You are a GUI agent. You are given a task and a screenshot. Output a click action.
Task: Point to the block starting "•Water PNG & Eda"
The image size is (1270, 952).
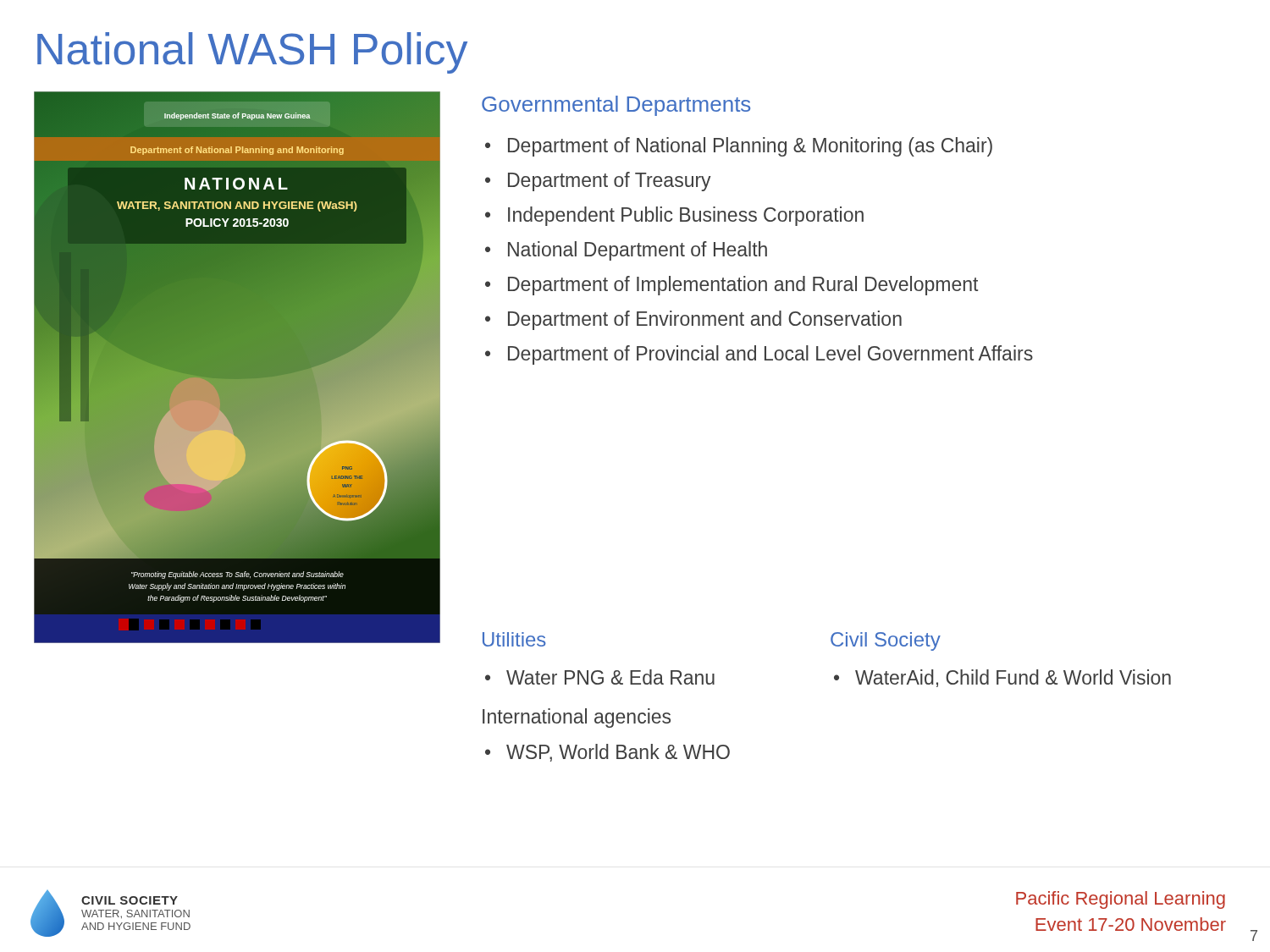click(x=600, y=678)
